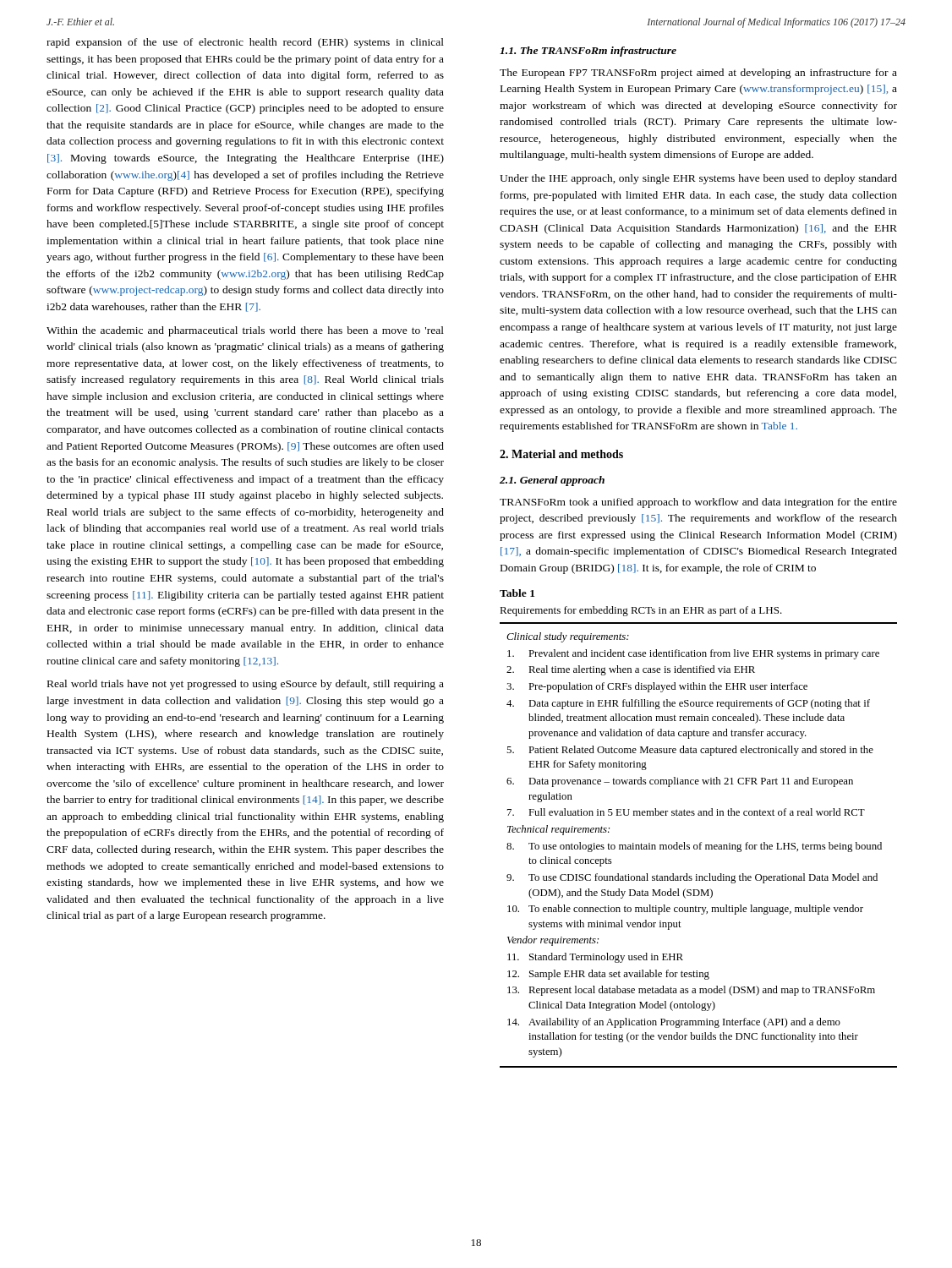
Task: Point to the block starting "Real world trials have not yet progressed to"
Action: 245,800
